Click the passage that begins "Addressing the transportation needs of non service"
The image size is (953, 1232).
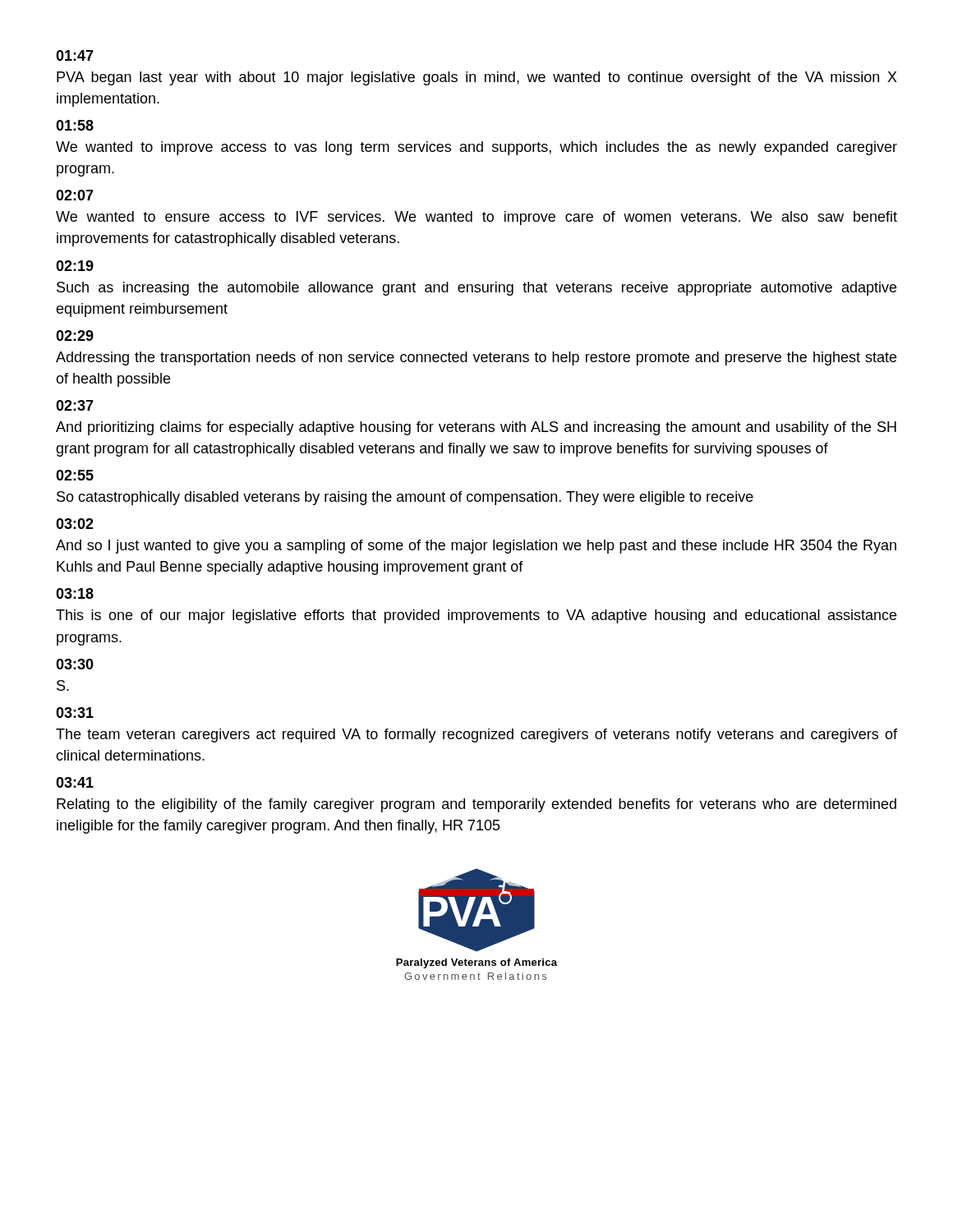coord(476,368)
